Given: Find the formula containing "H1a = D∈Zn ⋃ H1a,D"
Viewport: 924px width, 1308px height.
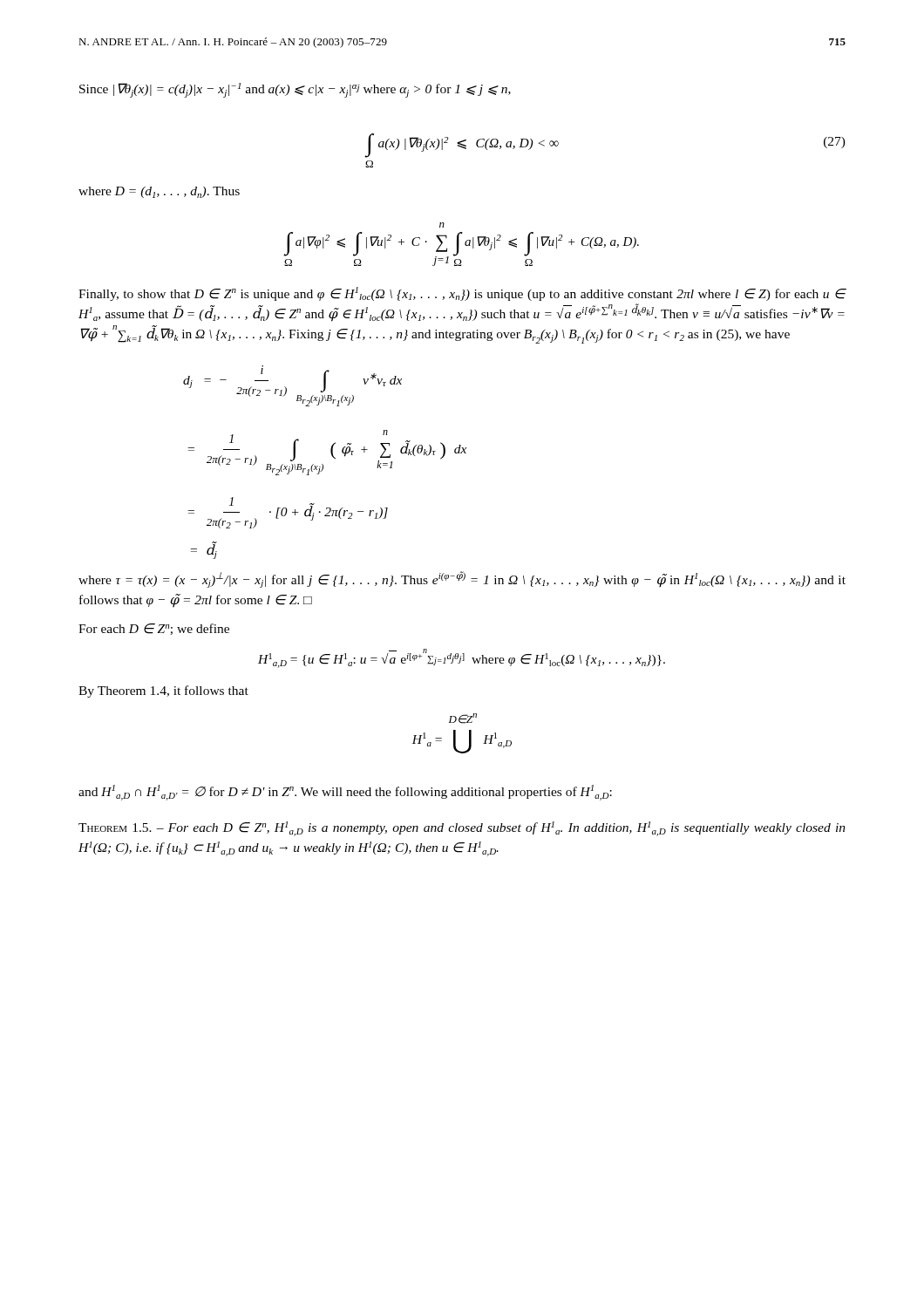Looking at the screenshot, I should tap(462, 741).
